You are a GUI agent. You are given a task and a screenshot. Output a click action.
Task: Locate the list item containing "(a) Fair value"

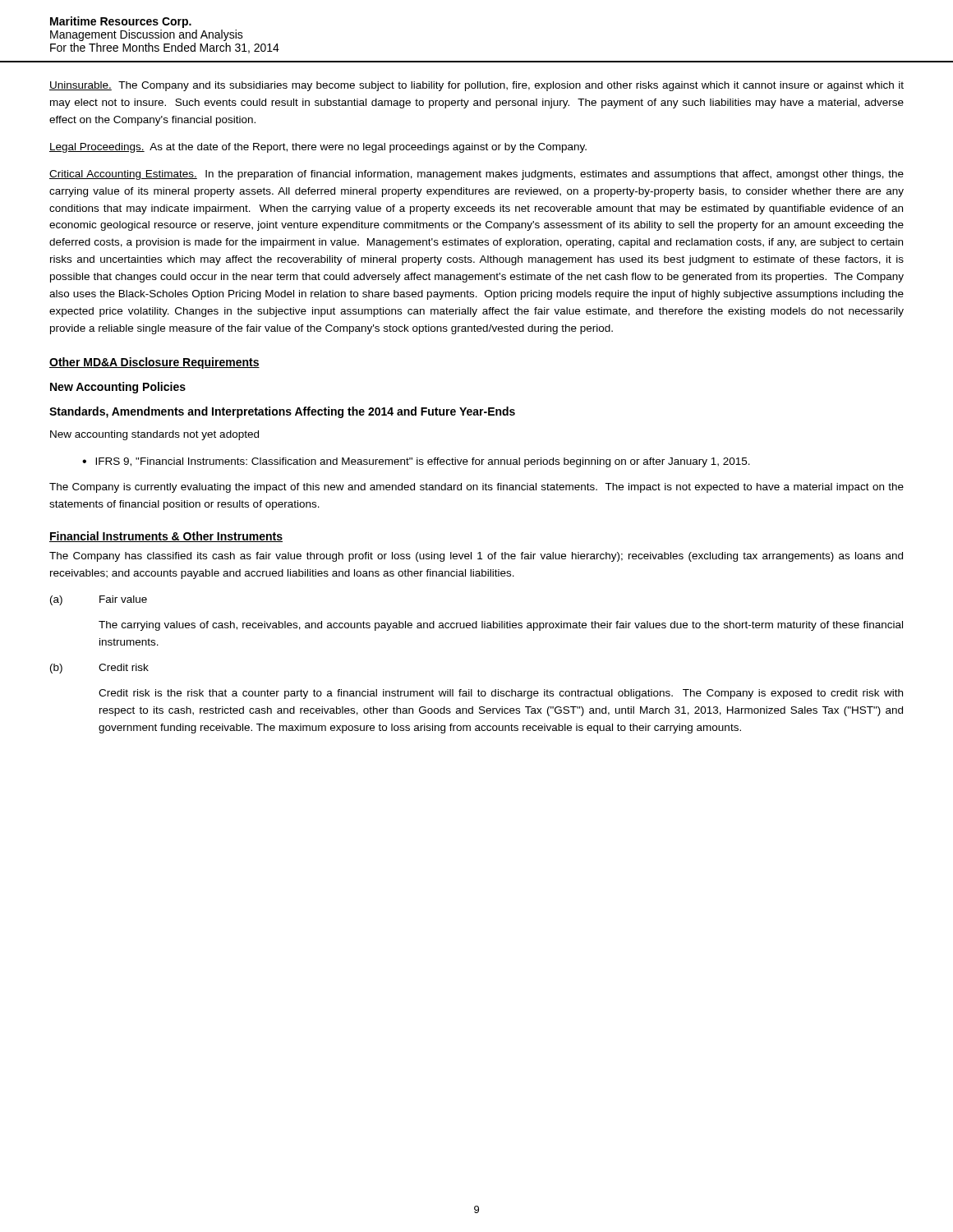point(476,622)
